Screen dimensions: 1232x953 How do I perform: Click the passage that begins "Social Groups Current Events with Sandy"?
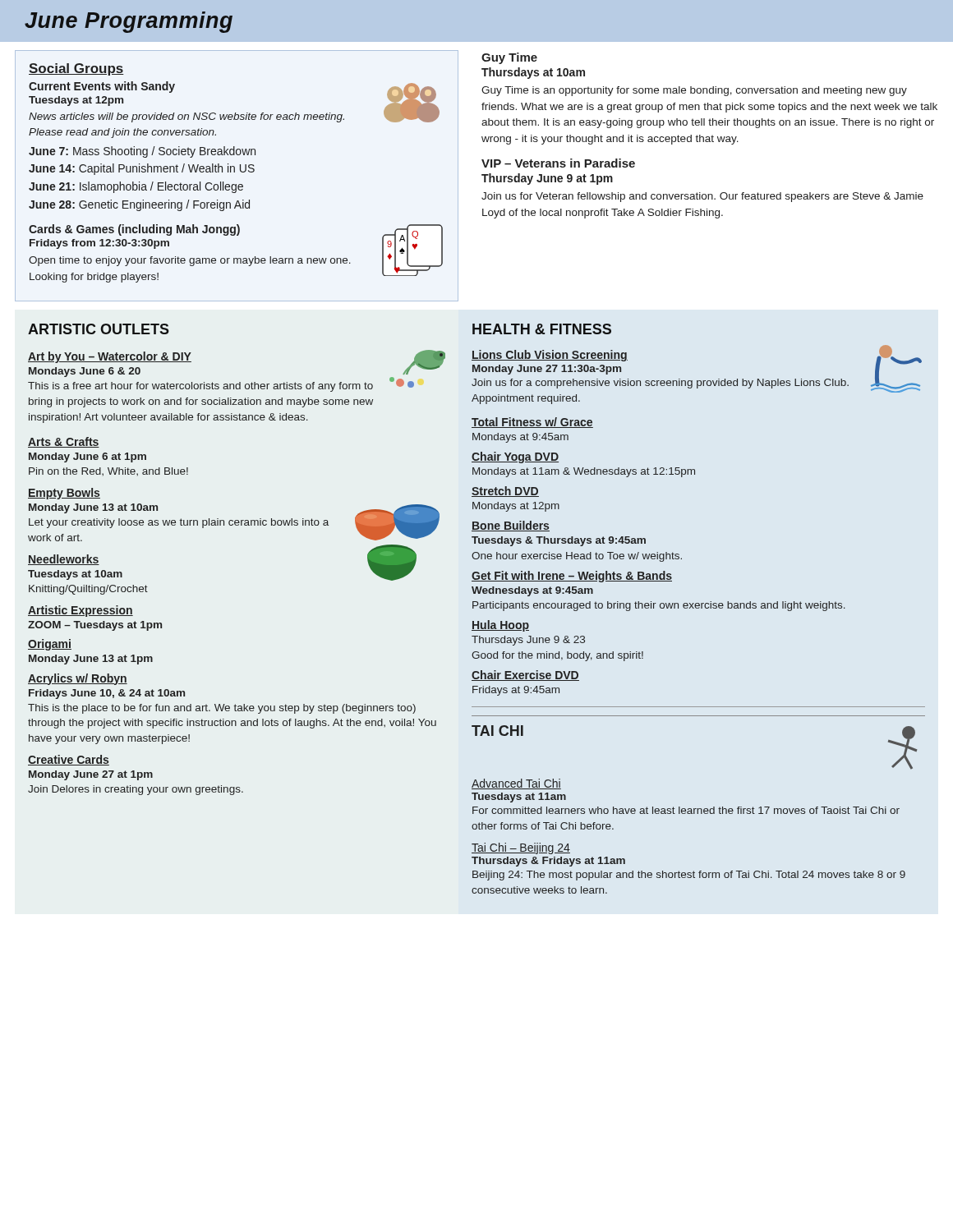tap(237, 176)
